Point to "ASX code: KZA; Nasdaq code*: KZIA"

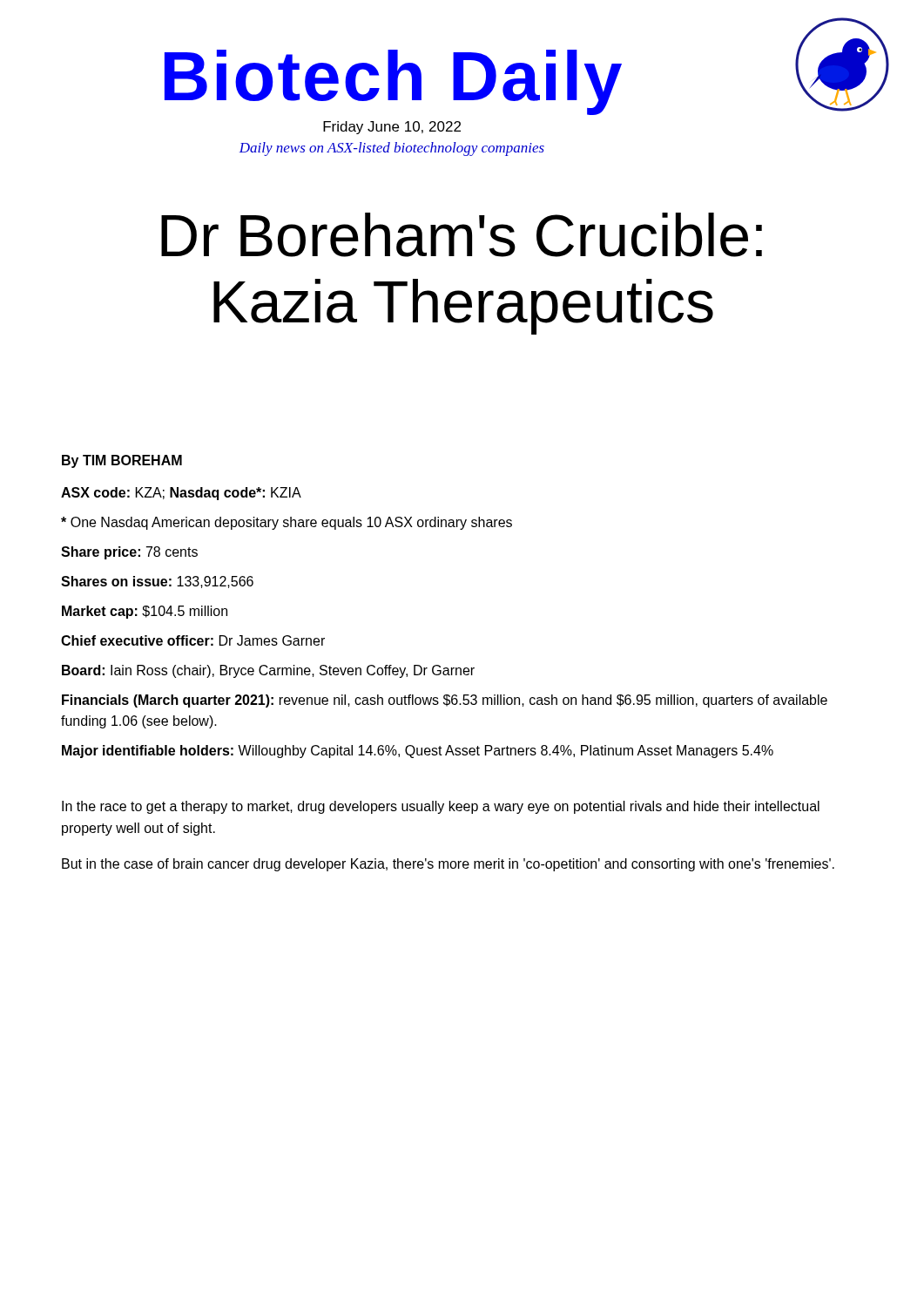coord(181,493)
